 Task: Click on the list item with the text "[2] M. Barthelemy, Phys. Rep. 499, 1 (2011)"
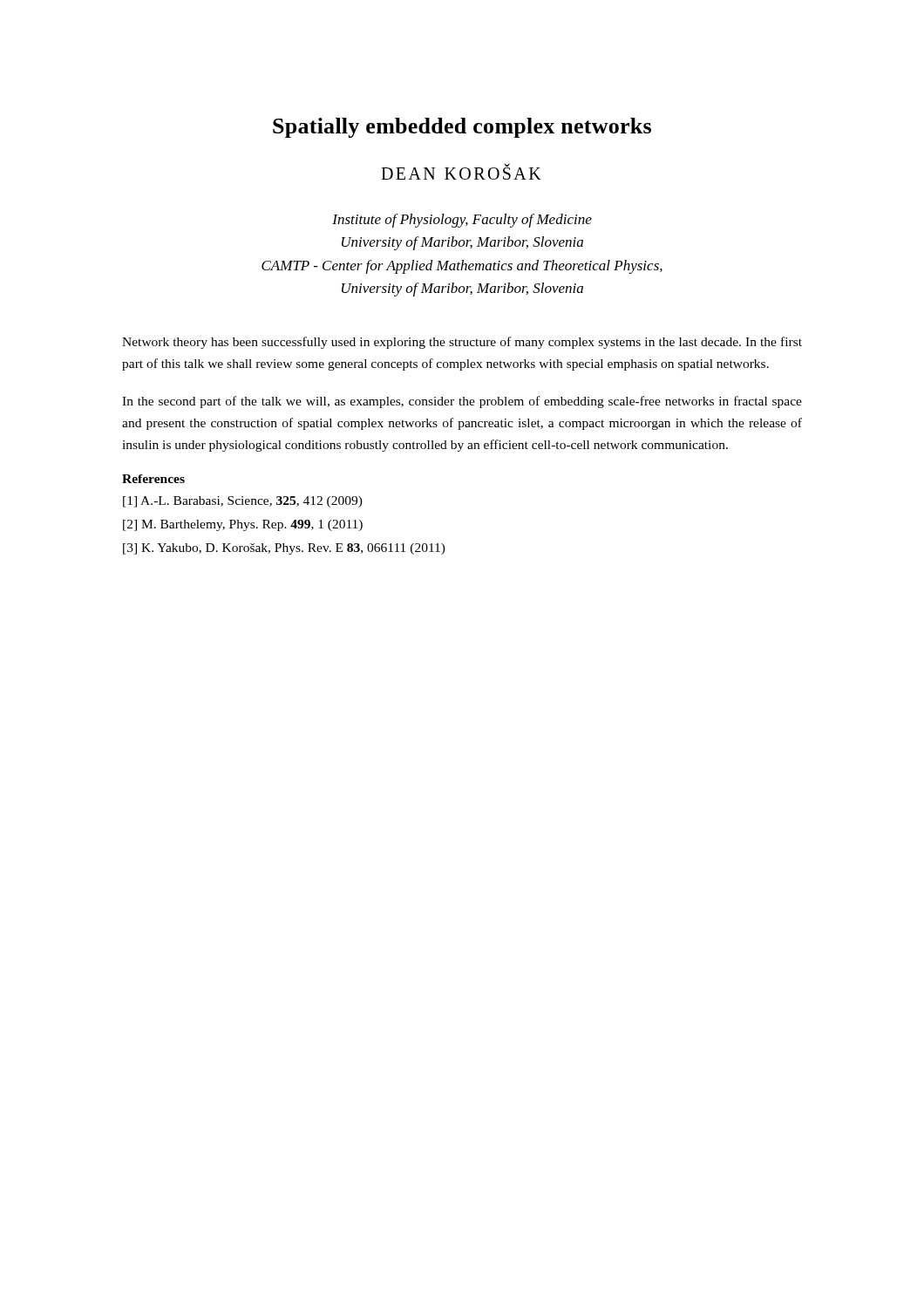(243, 525)
